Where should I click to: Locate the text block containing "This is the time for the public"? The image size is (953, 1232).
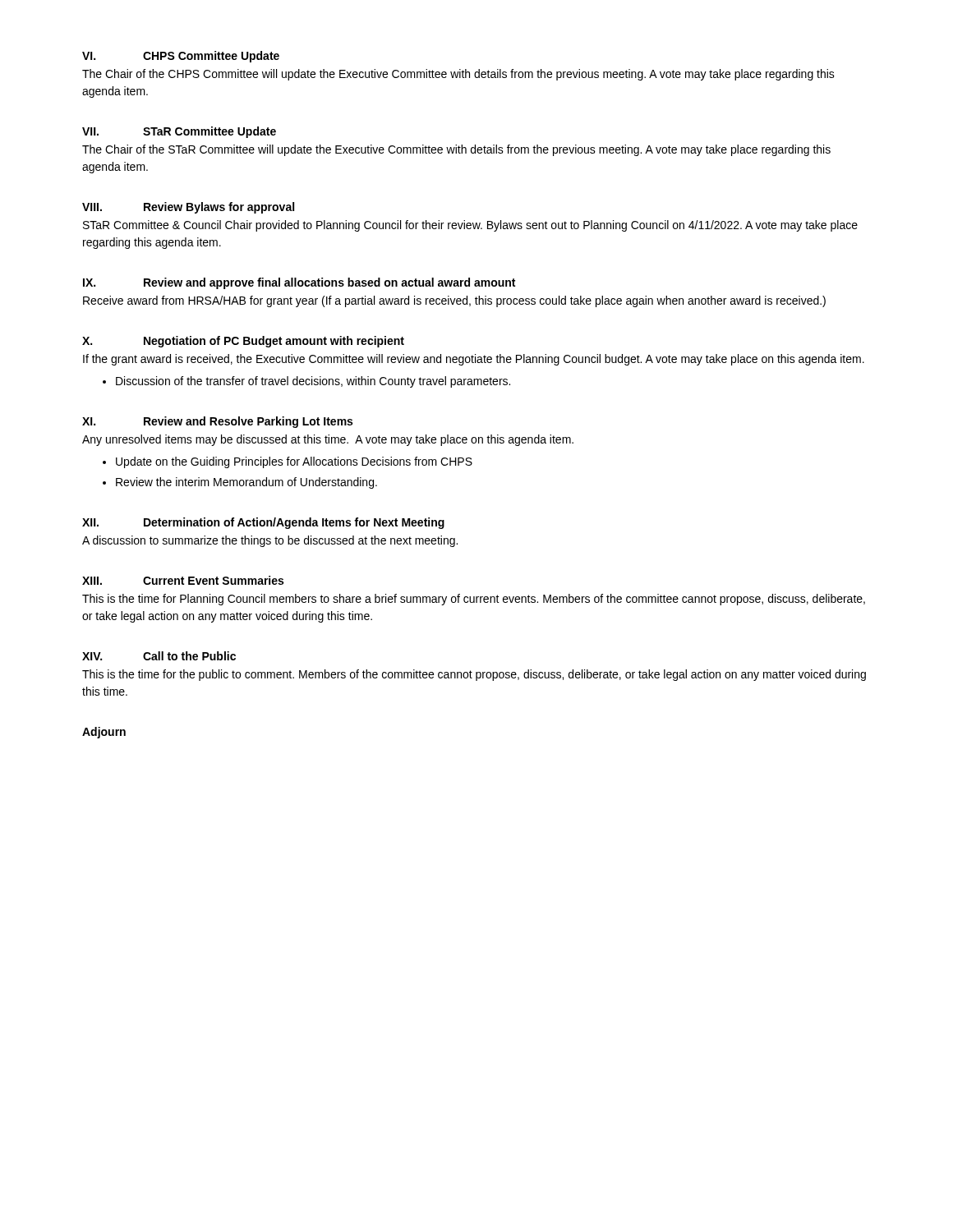pyautogui.click(x=474, y=683)
